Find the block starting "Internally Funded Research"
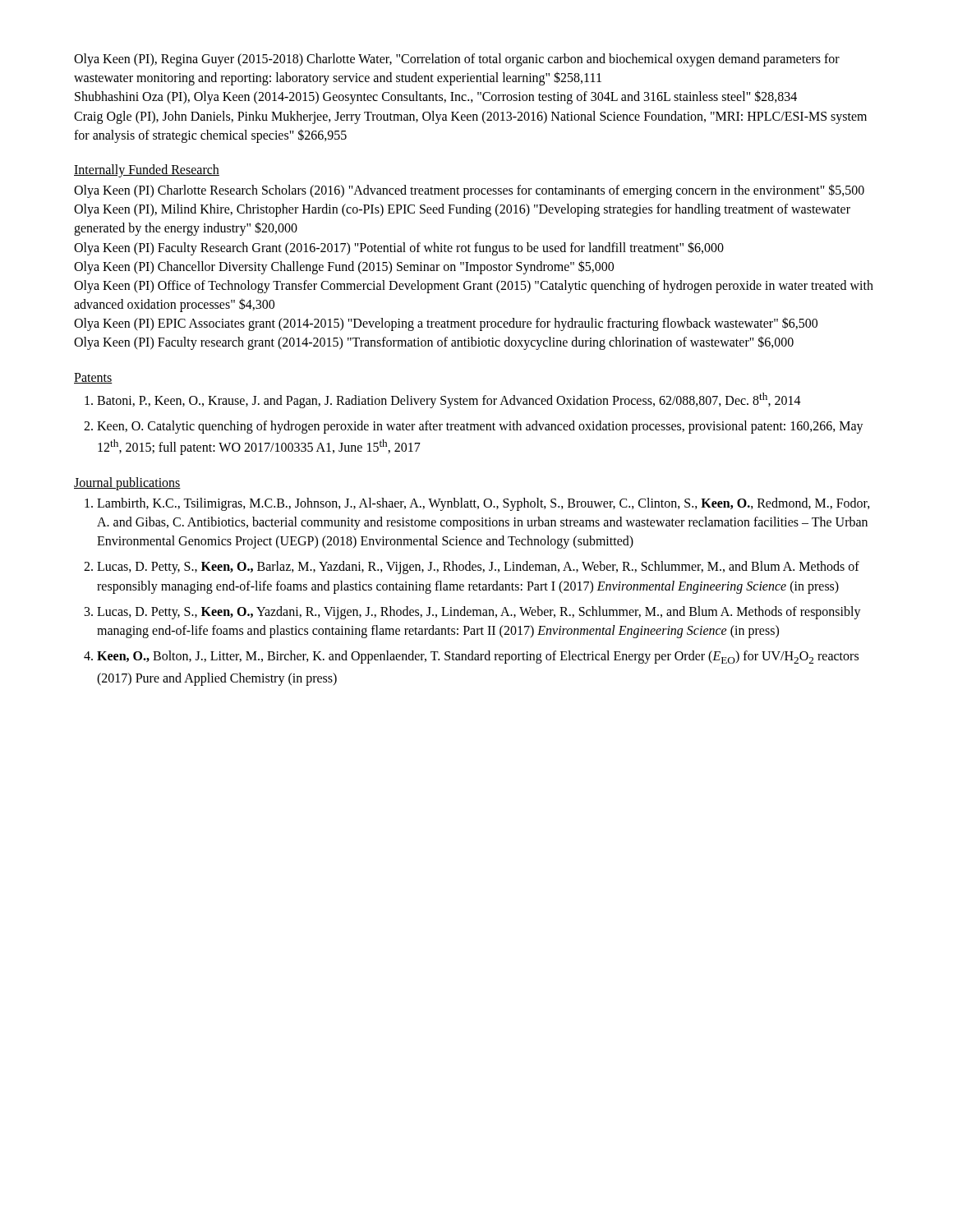The width and height of the screenshot is (953, 1232). point(147,170)
